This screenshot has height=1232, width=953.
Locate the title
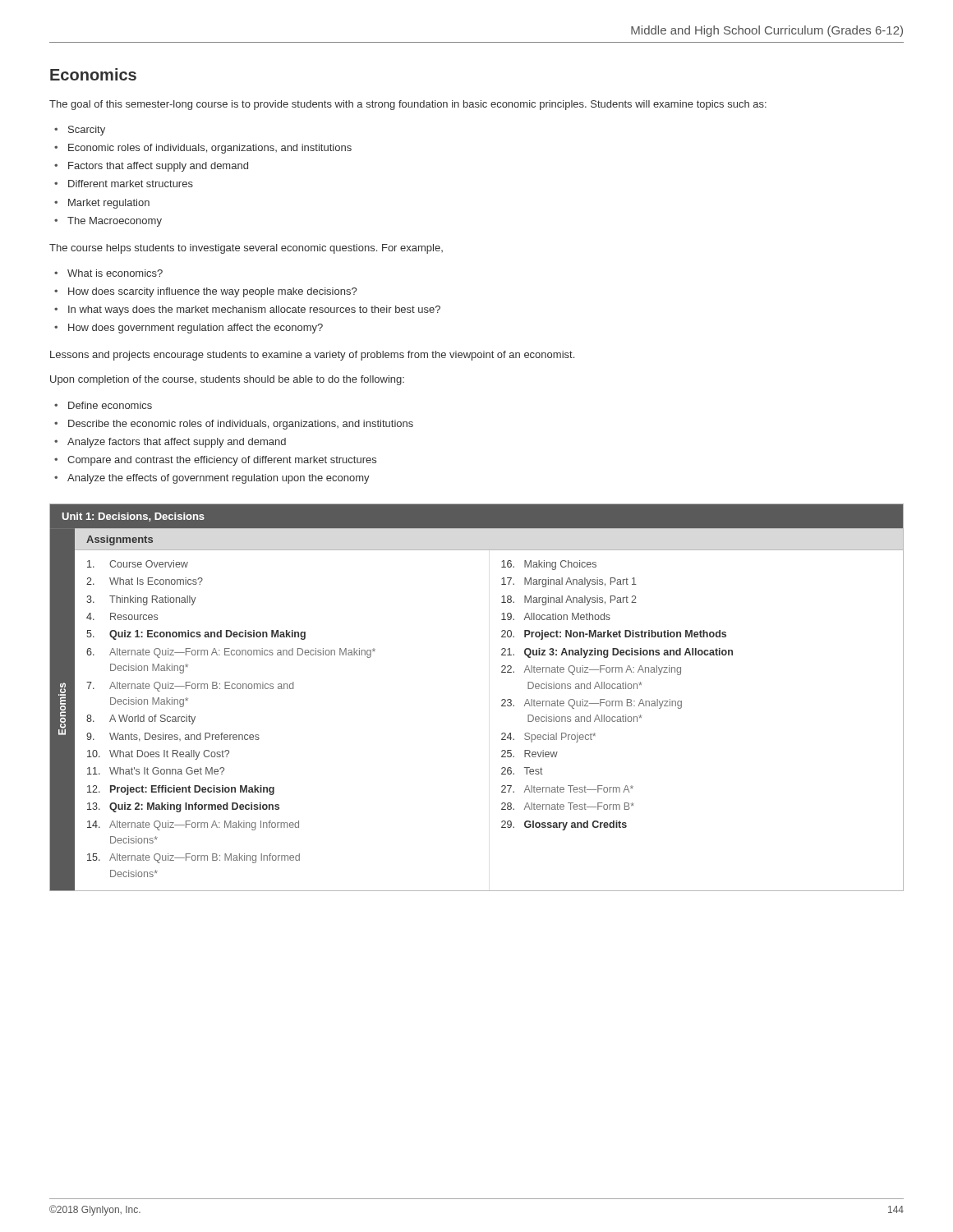[x=93, y=75]
